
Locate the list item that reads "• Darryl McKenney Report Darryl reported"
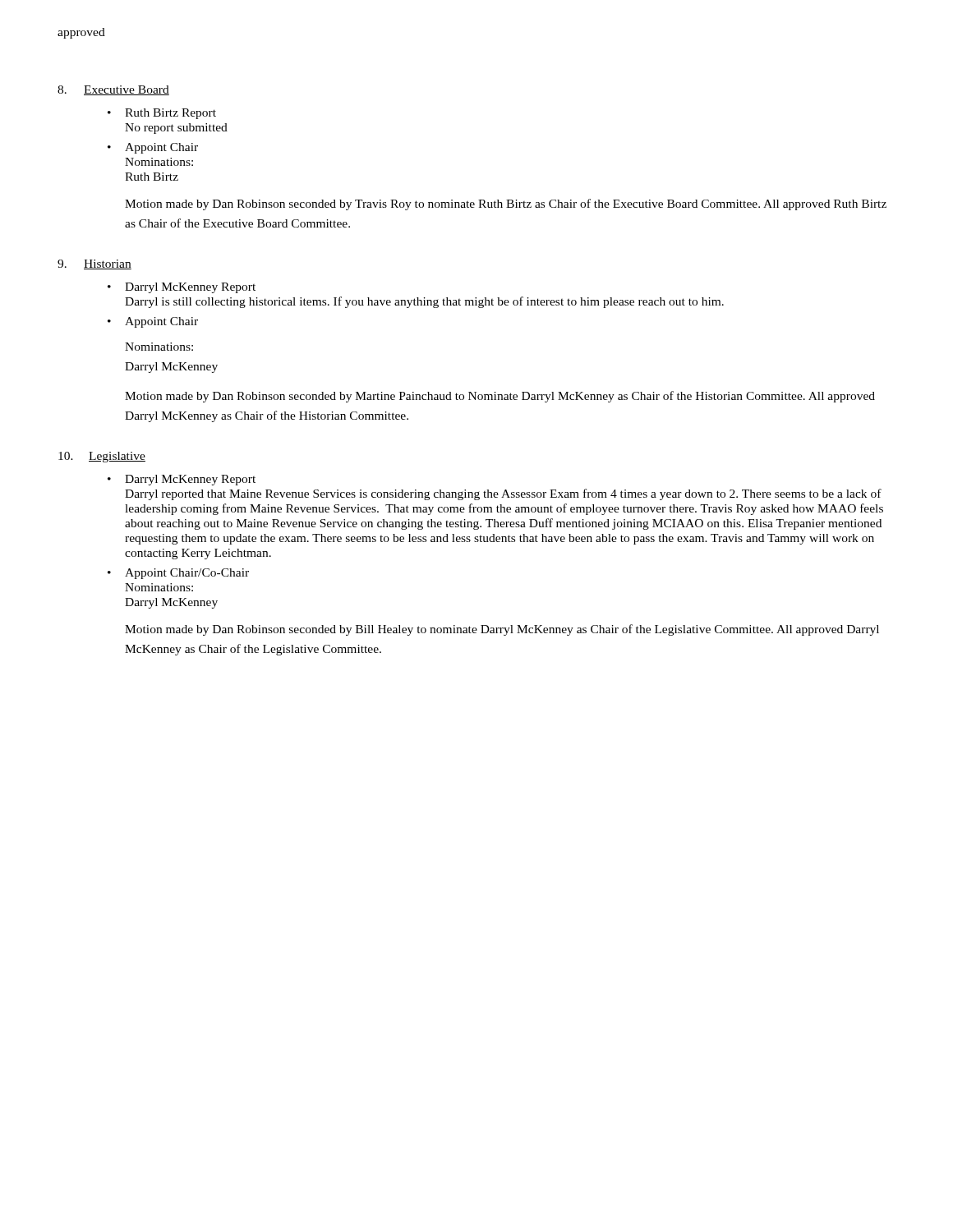(x=501, y=516)
